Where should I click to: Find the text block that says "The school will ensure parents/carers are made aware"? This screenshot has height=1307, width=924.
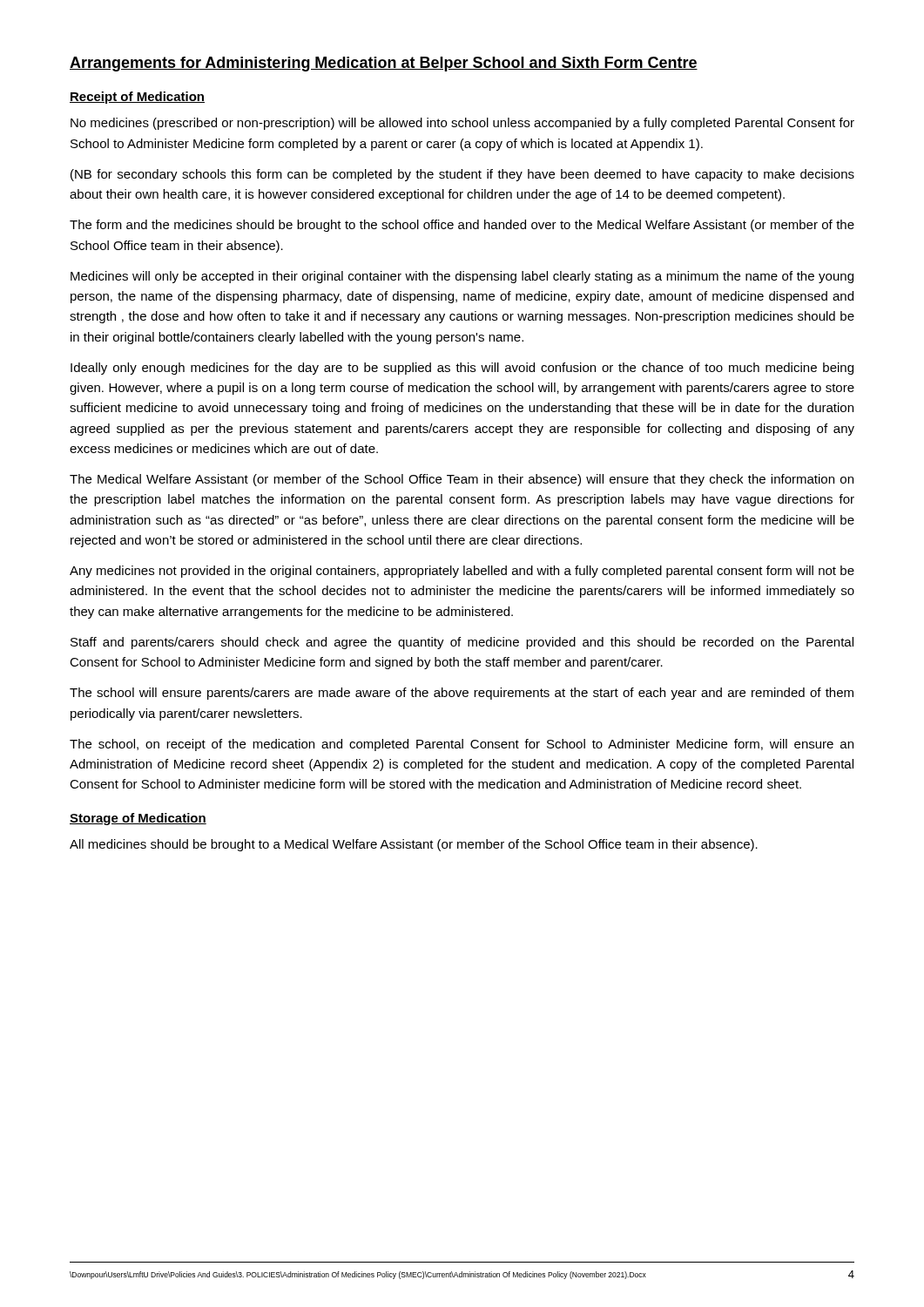pyautogui.click(x=462, y=703)
